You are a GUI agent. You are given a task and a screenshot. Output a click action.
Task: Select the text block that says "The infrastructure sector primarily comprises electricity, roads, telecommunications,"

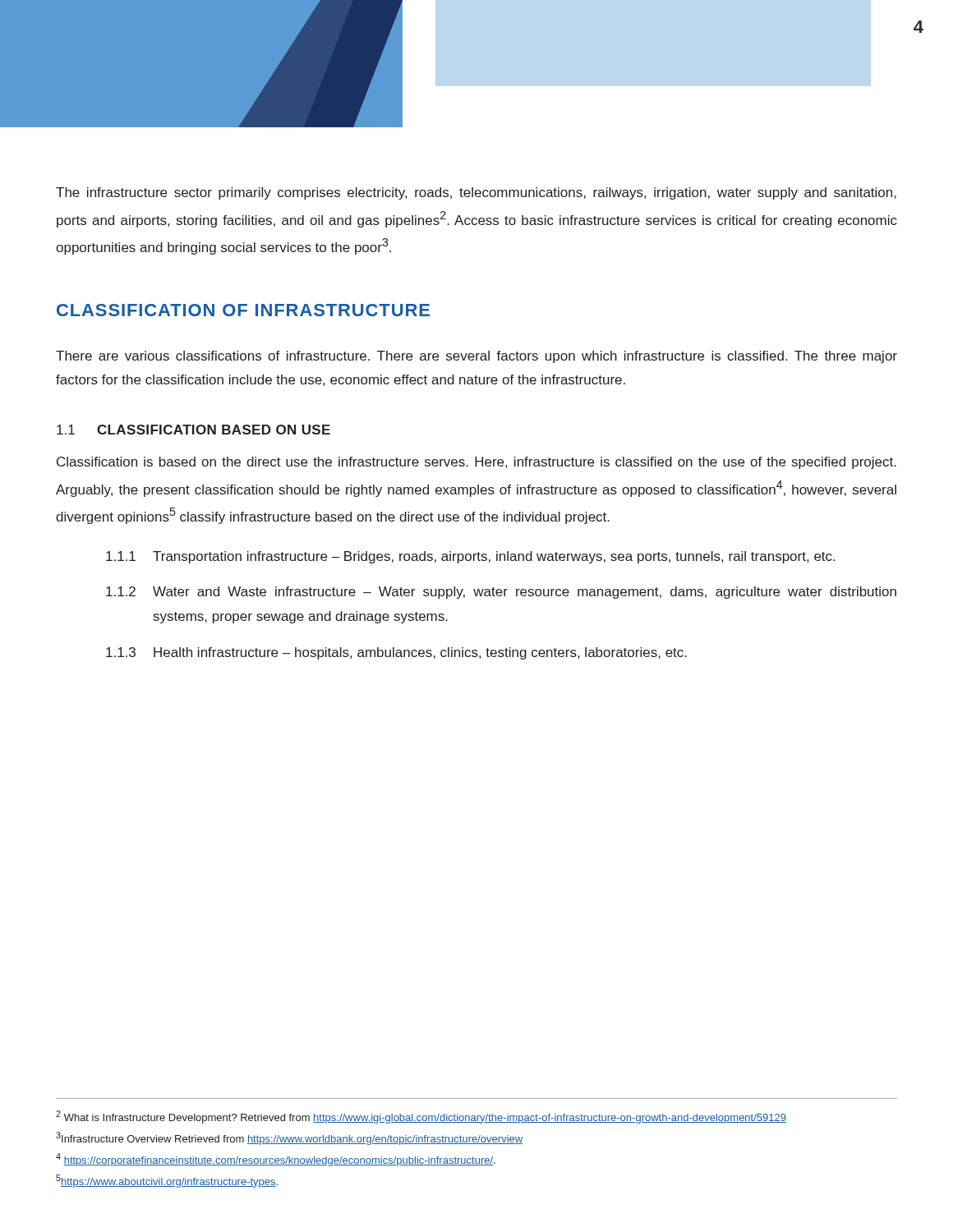476,220
